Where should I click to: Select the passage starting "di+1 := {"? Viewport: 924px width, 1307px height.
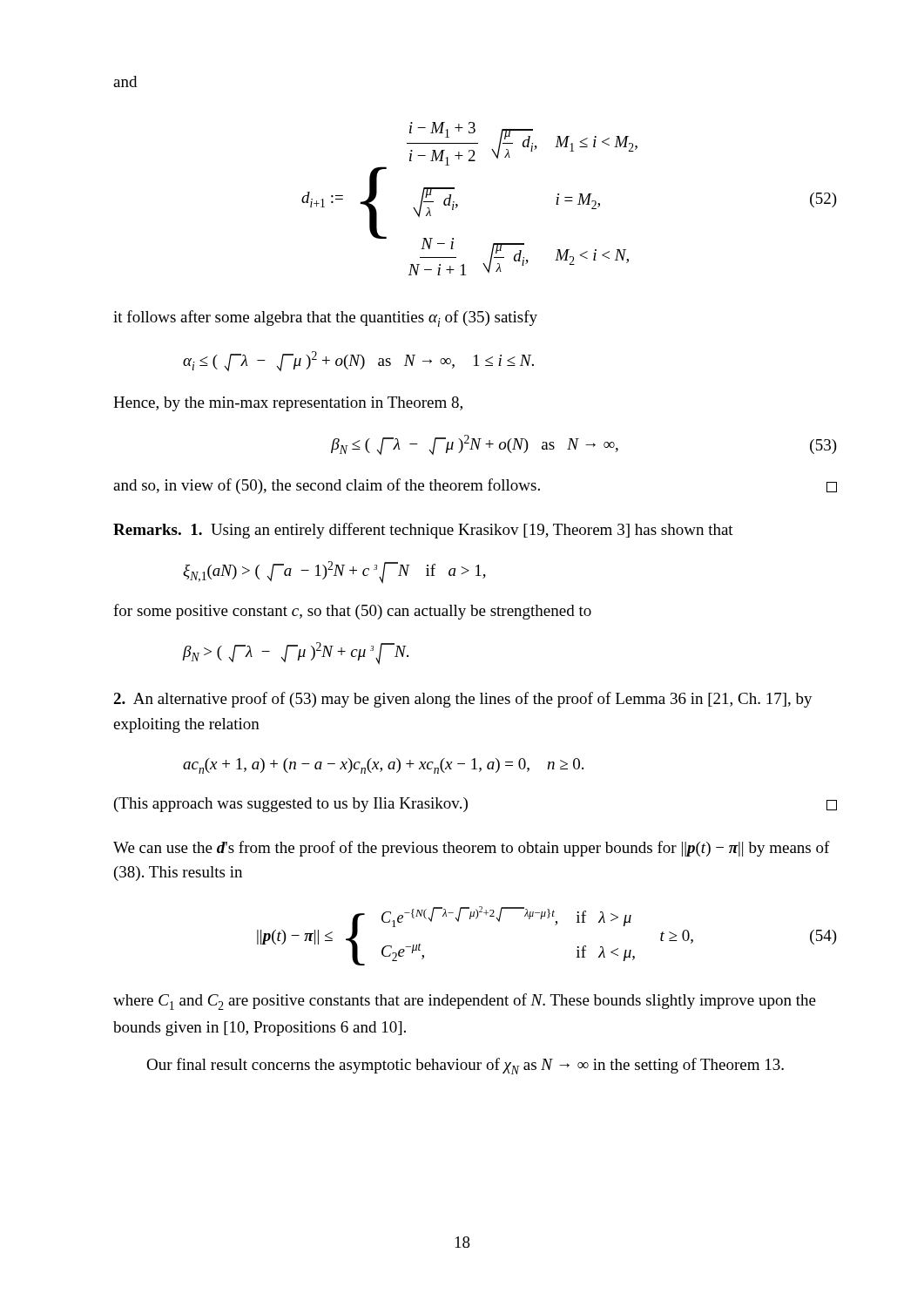pos(475,199)
